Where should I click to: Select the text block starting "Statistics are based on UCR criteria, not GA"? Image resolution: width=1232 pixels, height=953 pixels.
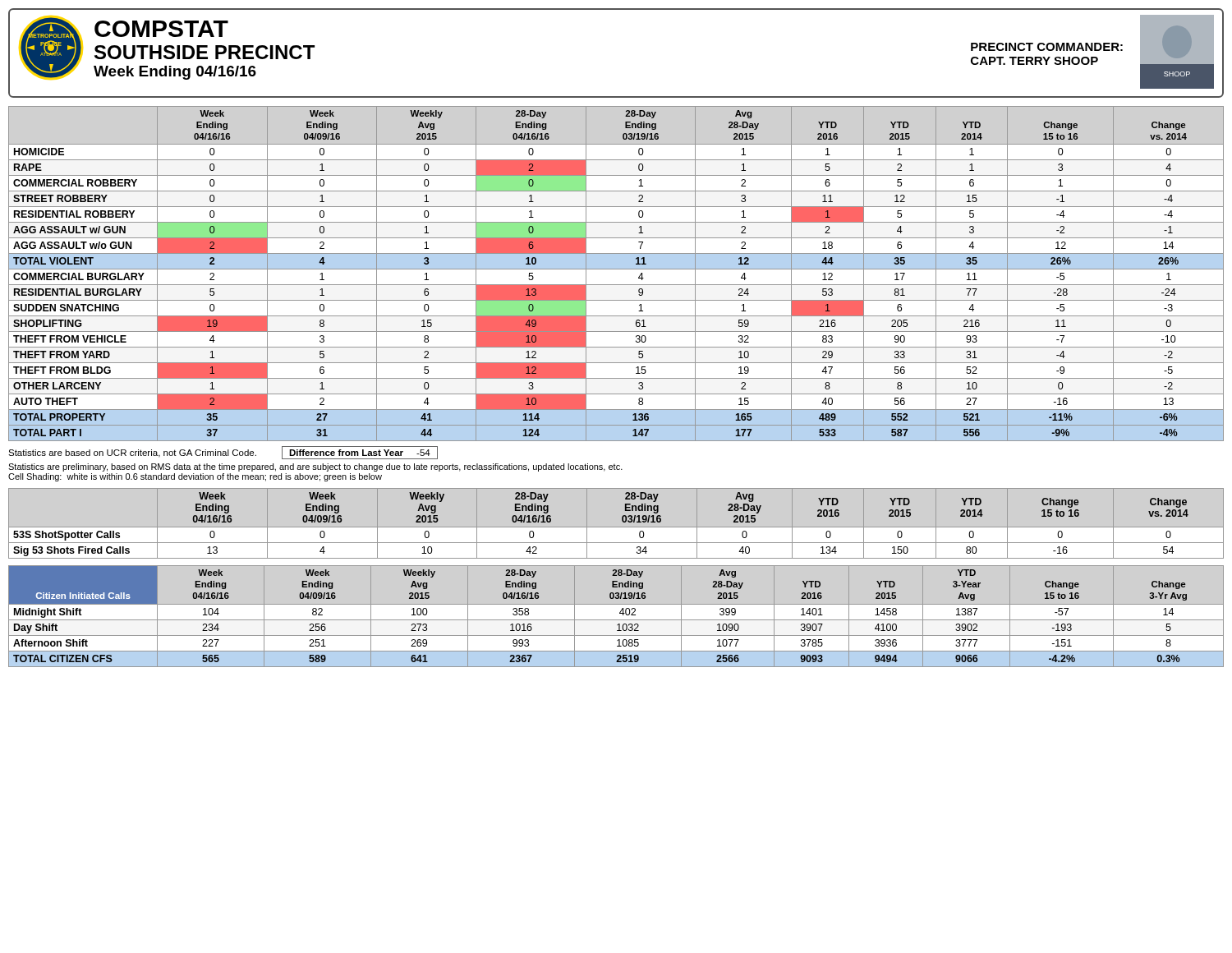(x=223, y=453)
